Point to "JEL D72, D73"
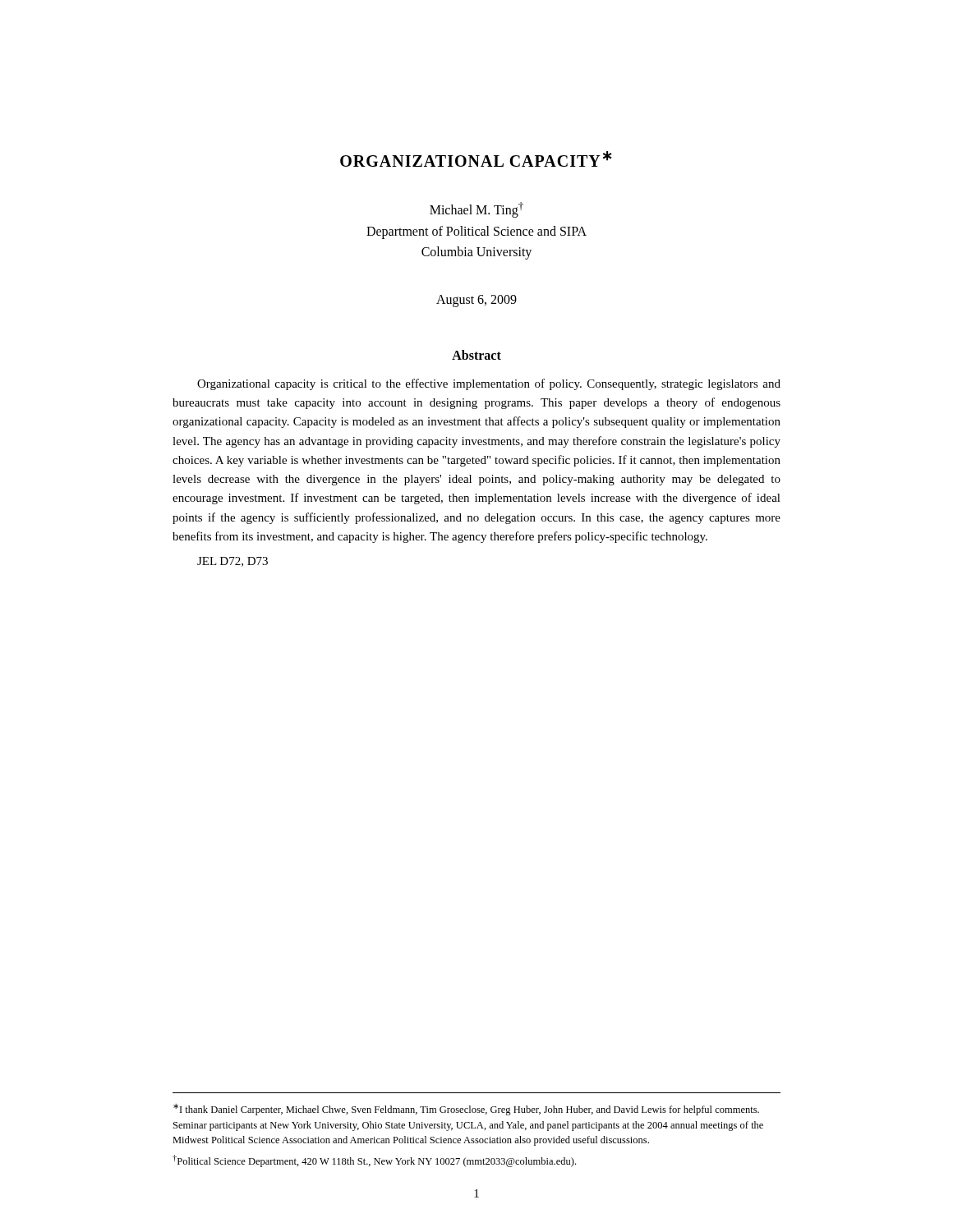 [233, 561]
